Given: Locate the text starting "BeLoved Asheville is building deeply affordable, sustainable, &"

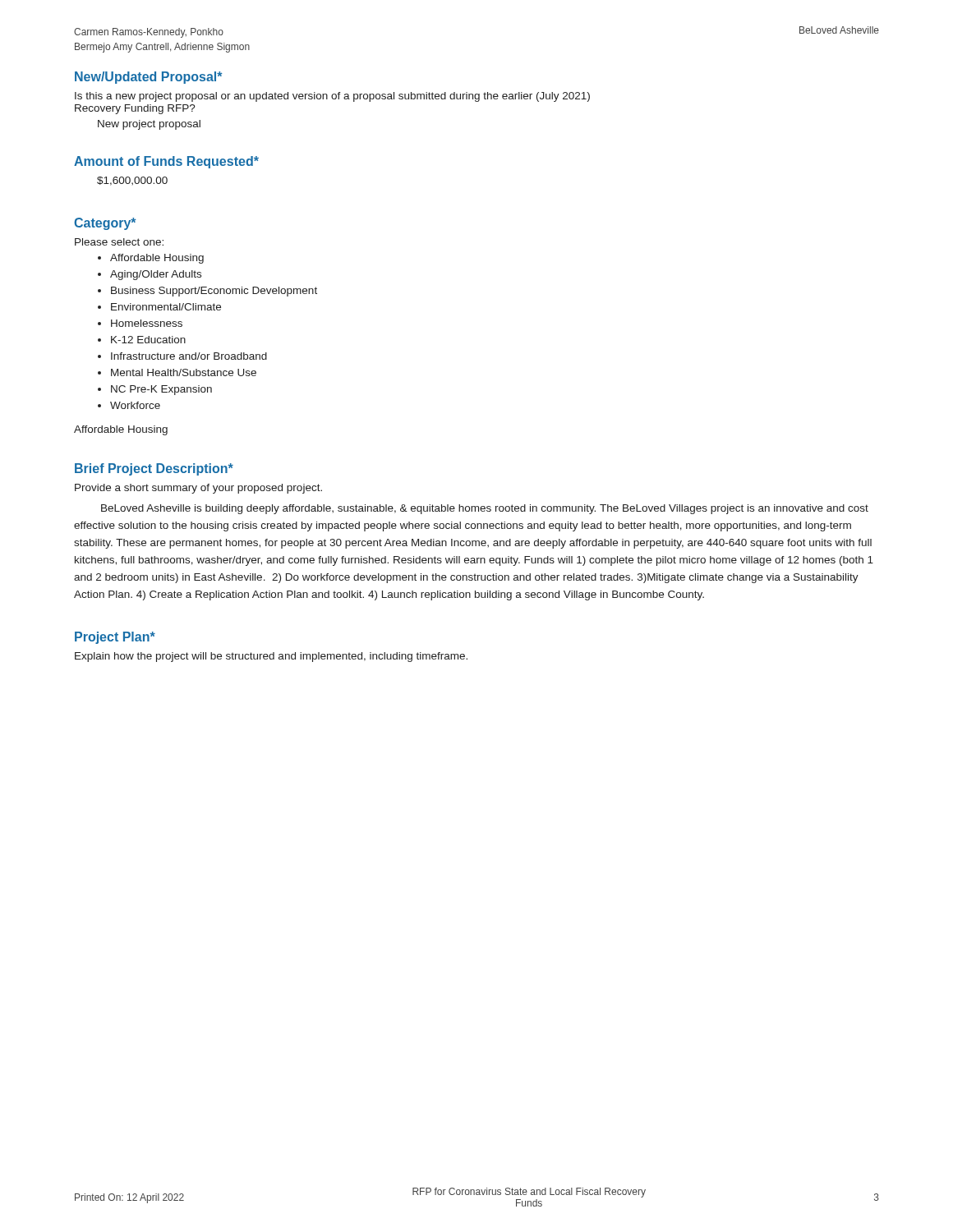Looking at the screenshot, I should (476, 552).
